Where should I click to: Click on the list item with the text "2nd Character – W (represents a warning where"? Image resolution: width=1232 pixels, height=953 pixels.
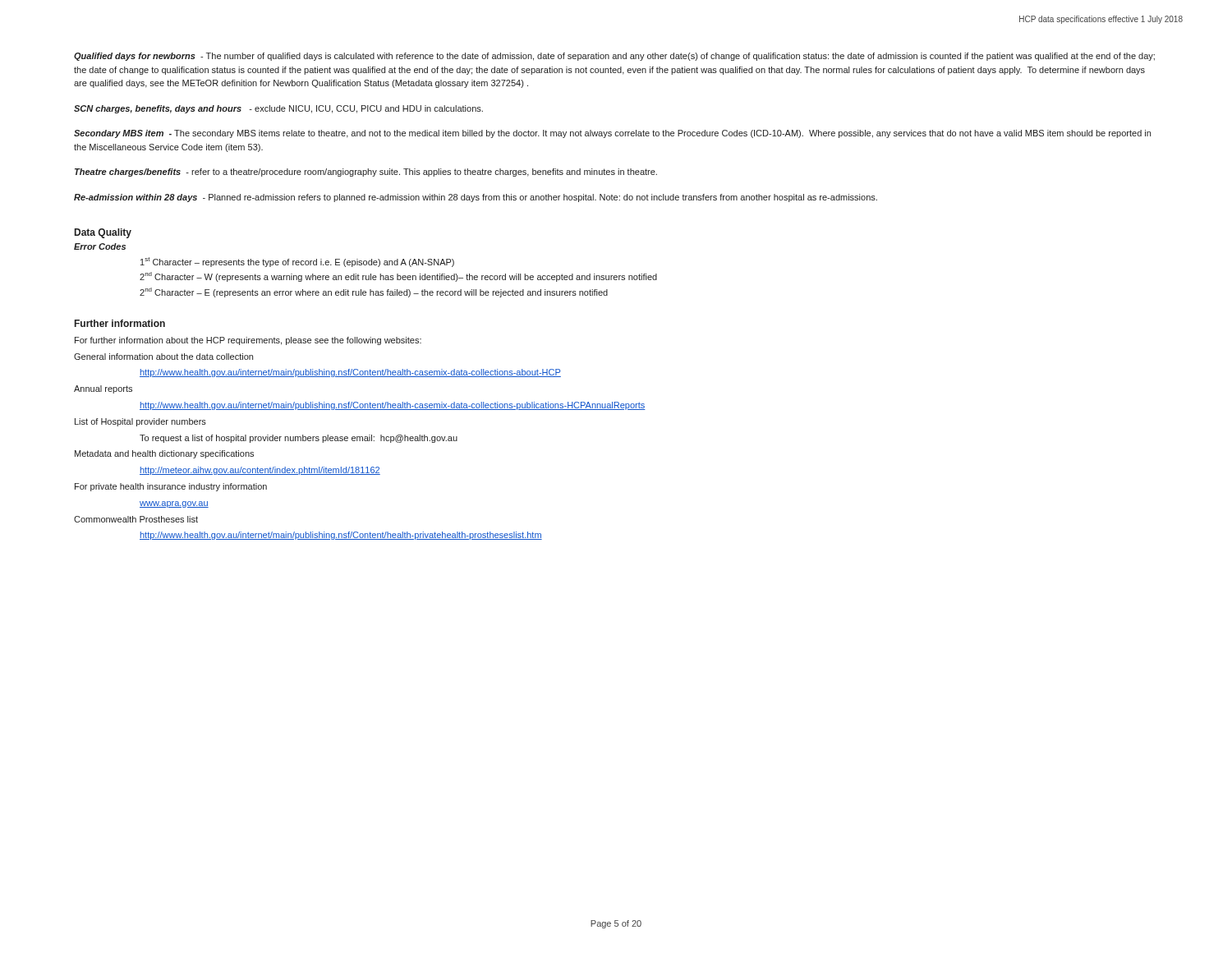(x=398, y=276)
